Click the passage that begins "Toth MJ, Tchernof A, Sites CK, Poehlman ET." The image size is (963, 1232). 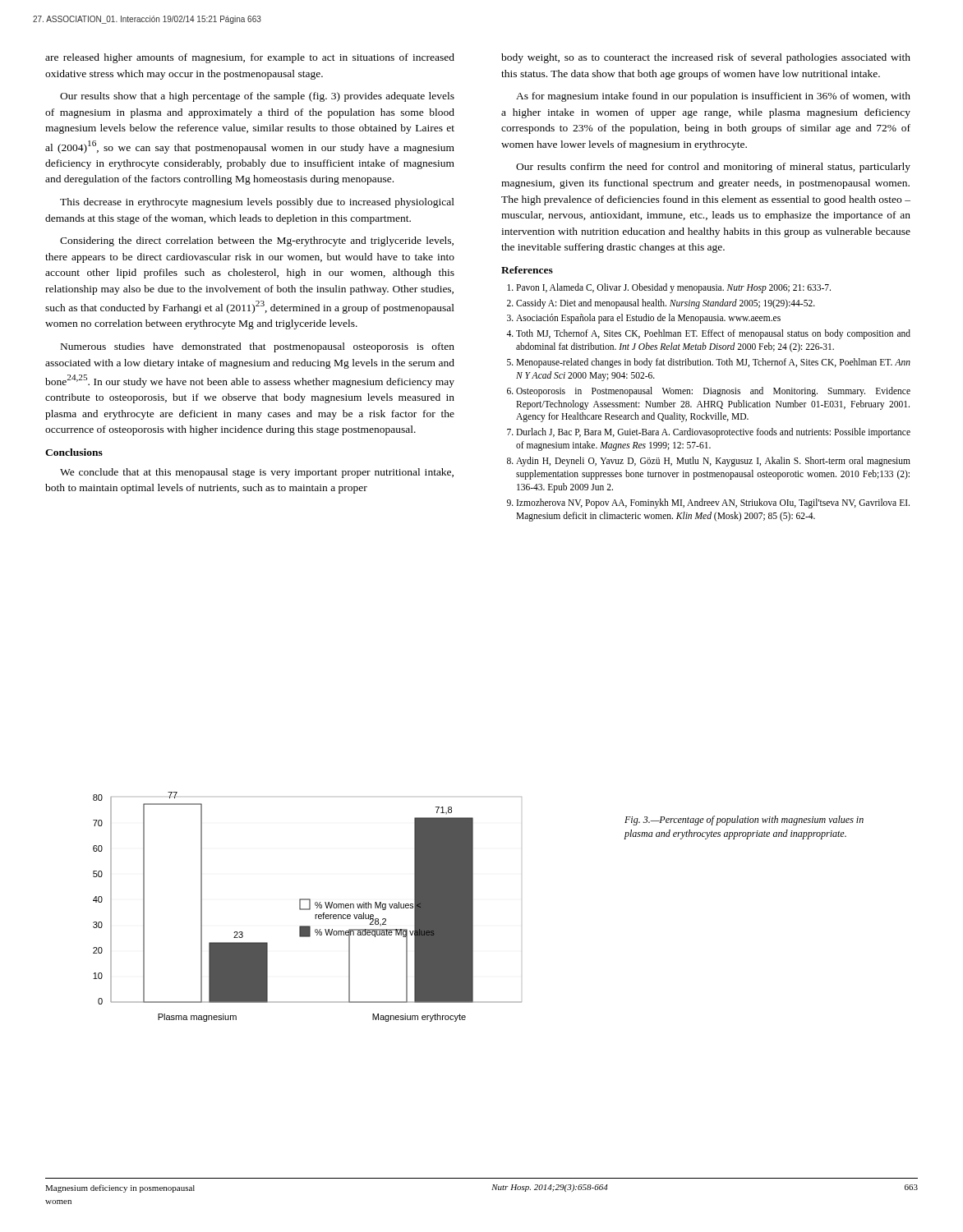pyautogui.click(x=713, y=340)
